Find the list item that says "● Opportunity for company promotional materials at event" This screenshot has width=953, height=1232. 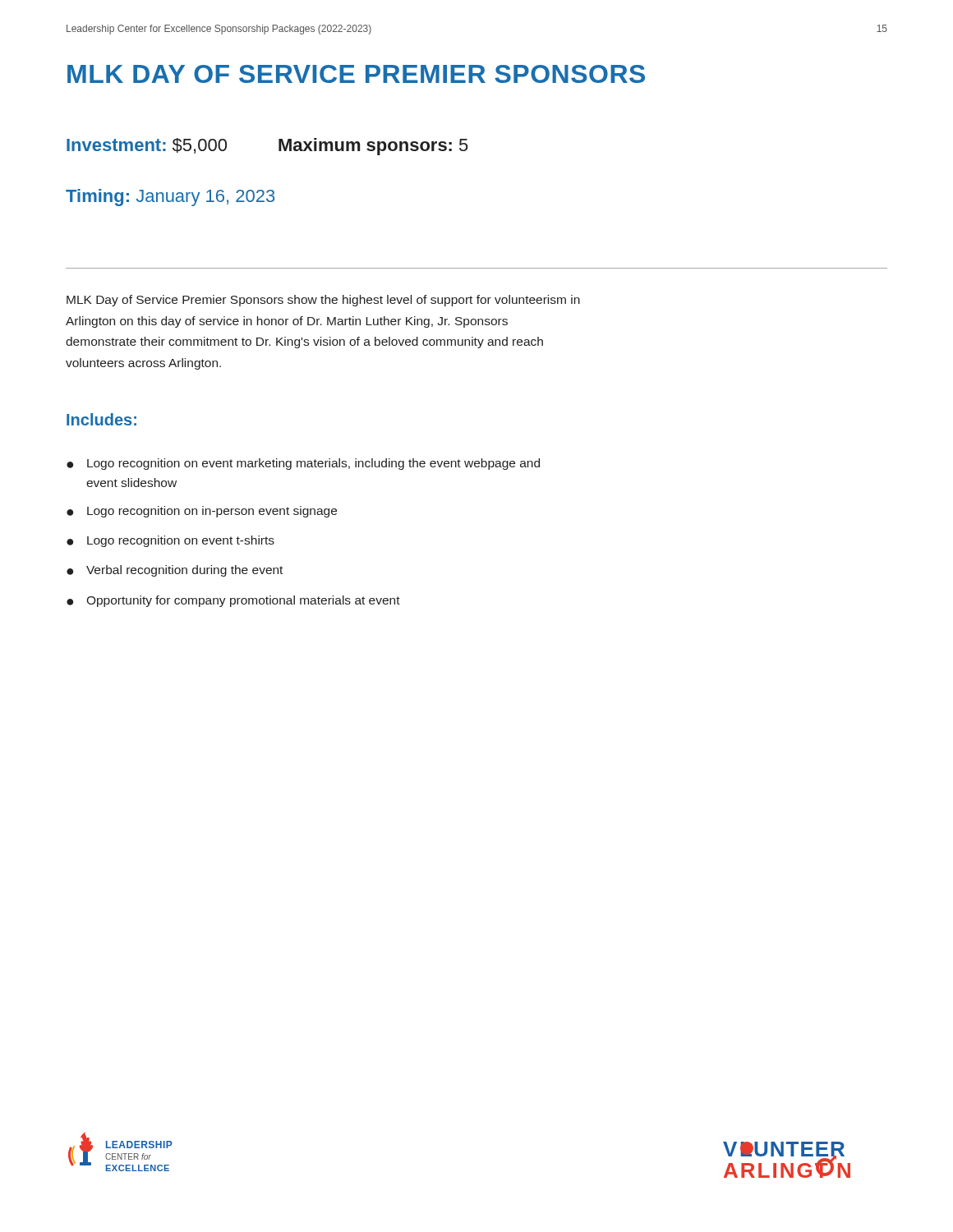pos(233,601)
